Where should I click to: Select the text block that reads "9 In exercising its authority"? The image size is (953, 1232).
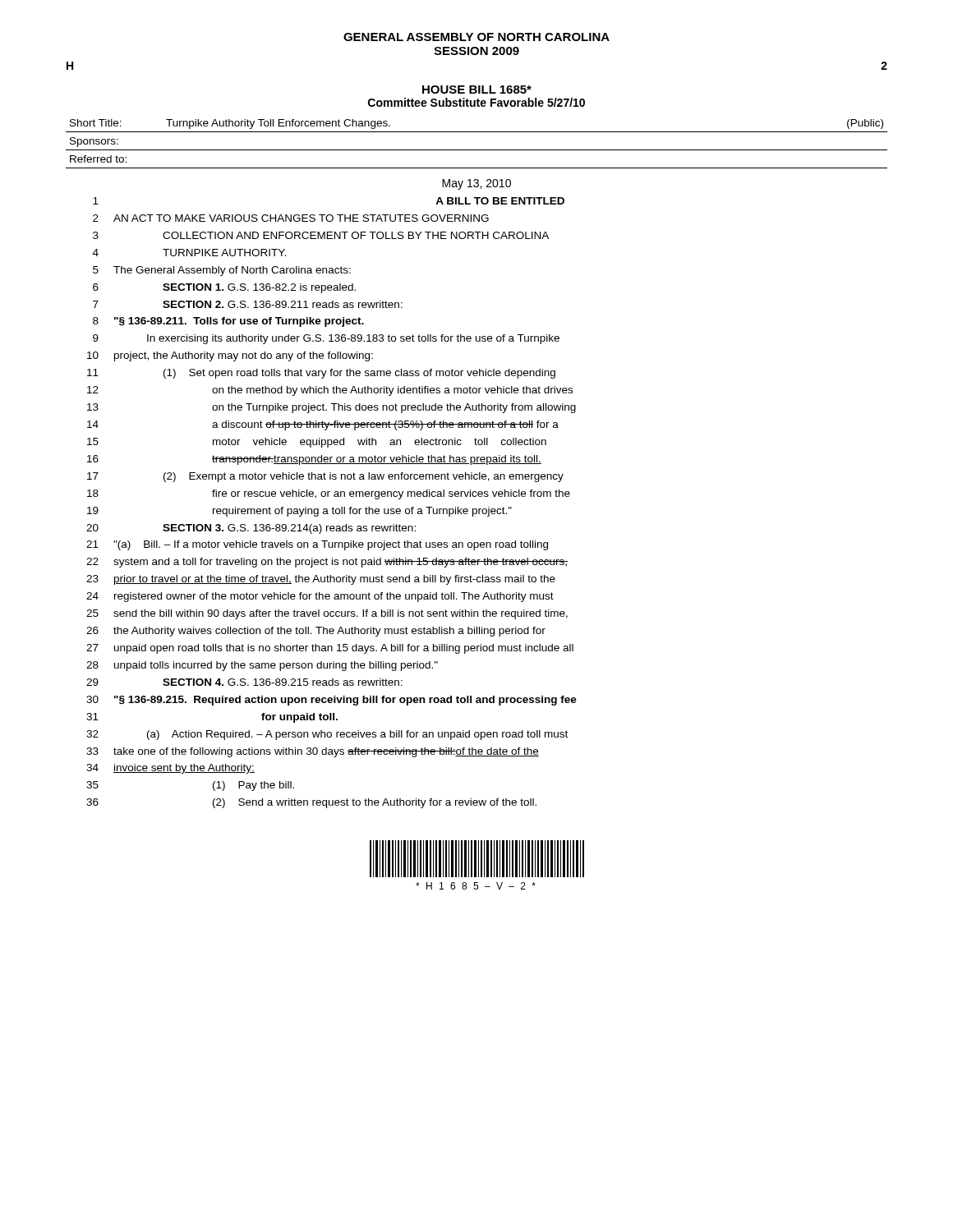click(476, 339)
